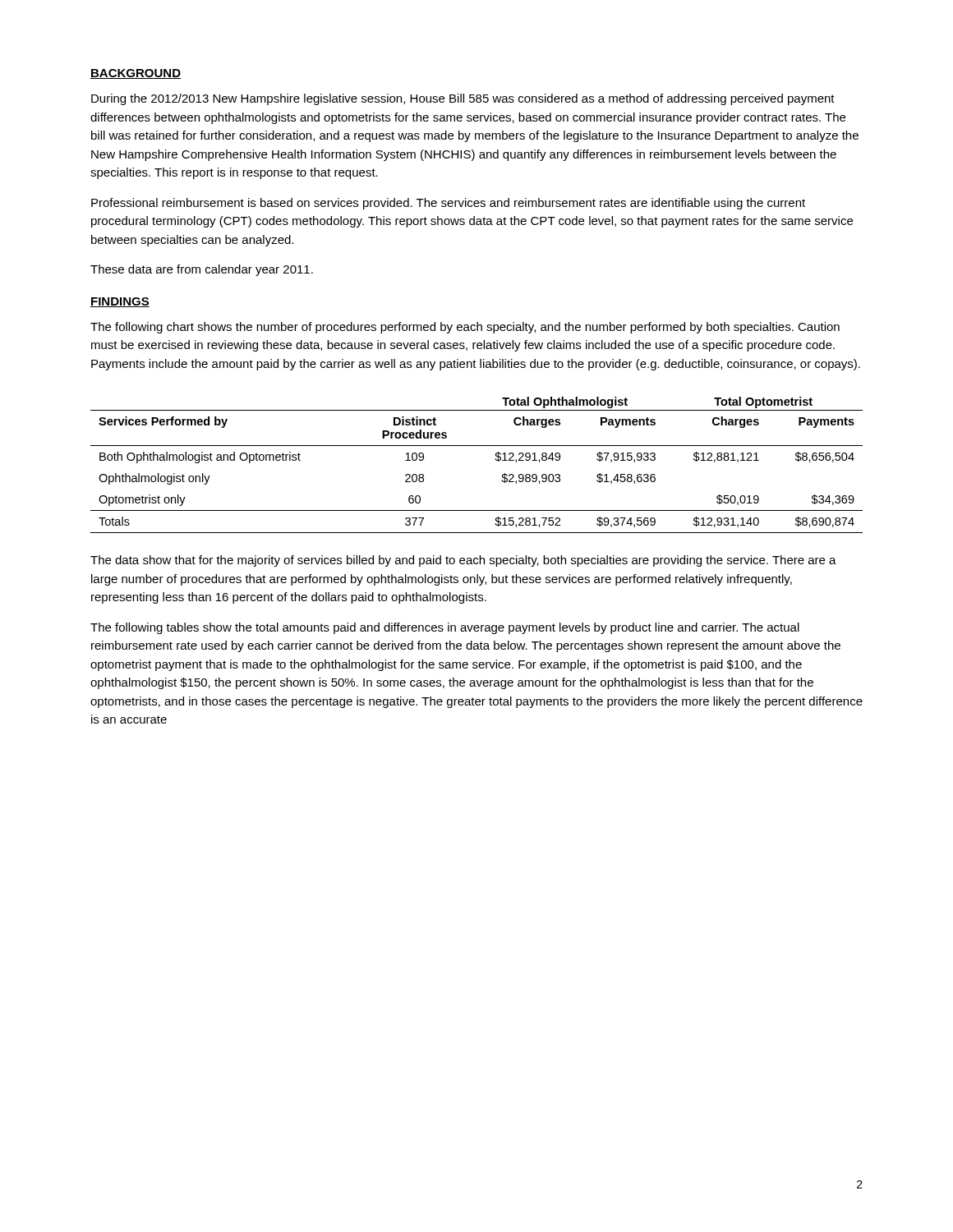
Task: Locate the element starting "Professional reimbursement is based"
Action: 472,221
